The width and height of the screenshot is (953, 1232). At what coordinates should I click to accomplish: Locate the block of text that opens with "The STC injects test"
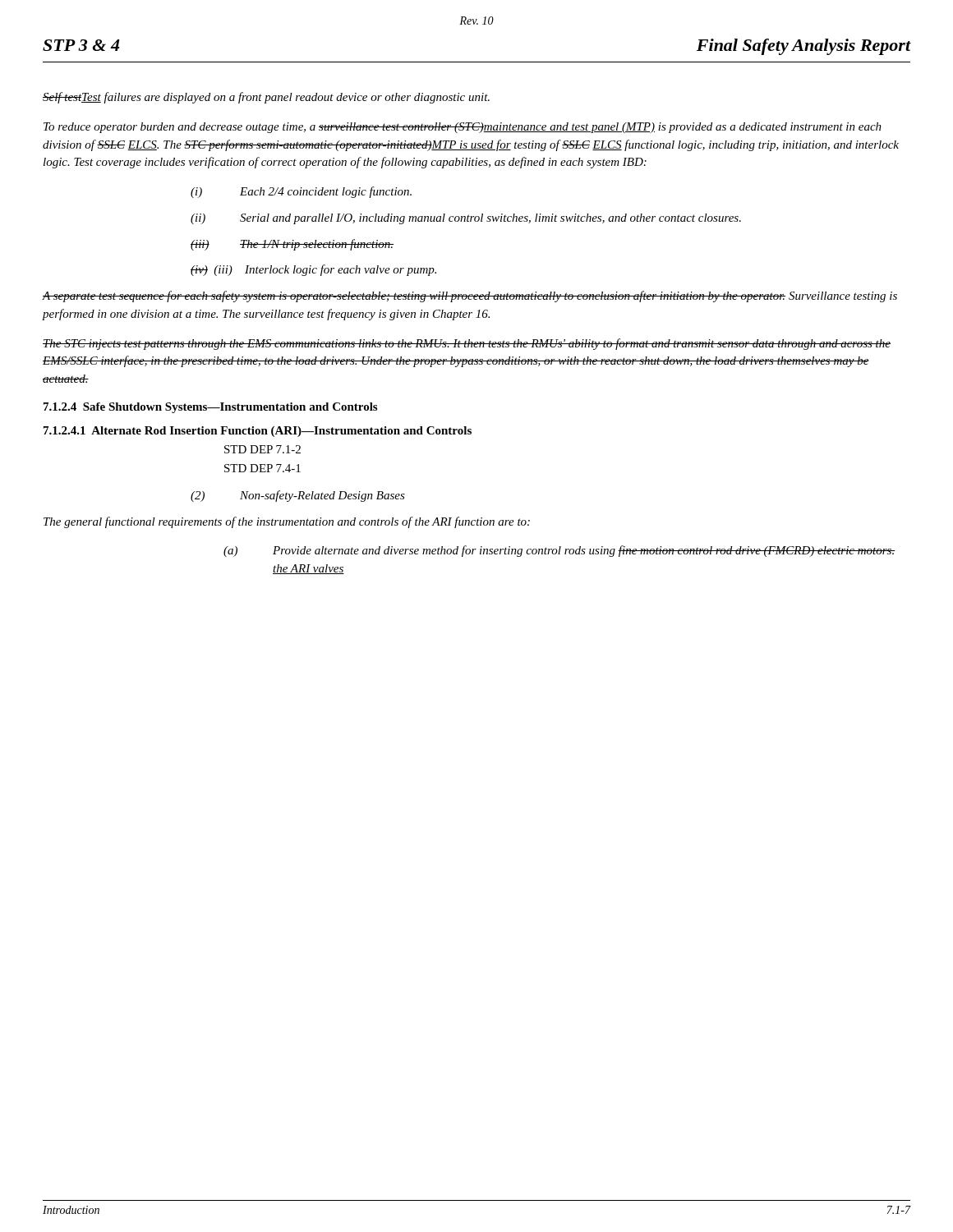click(467, 361)
